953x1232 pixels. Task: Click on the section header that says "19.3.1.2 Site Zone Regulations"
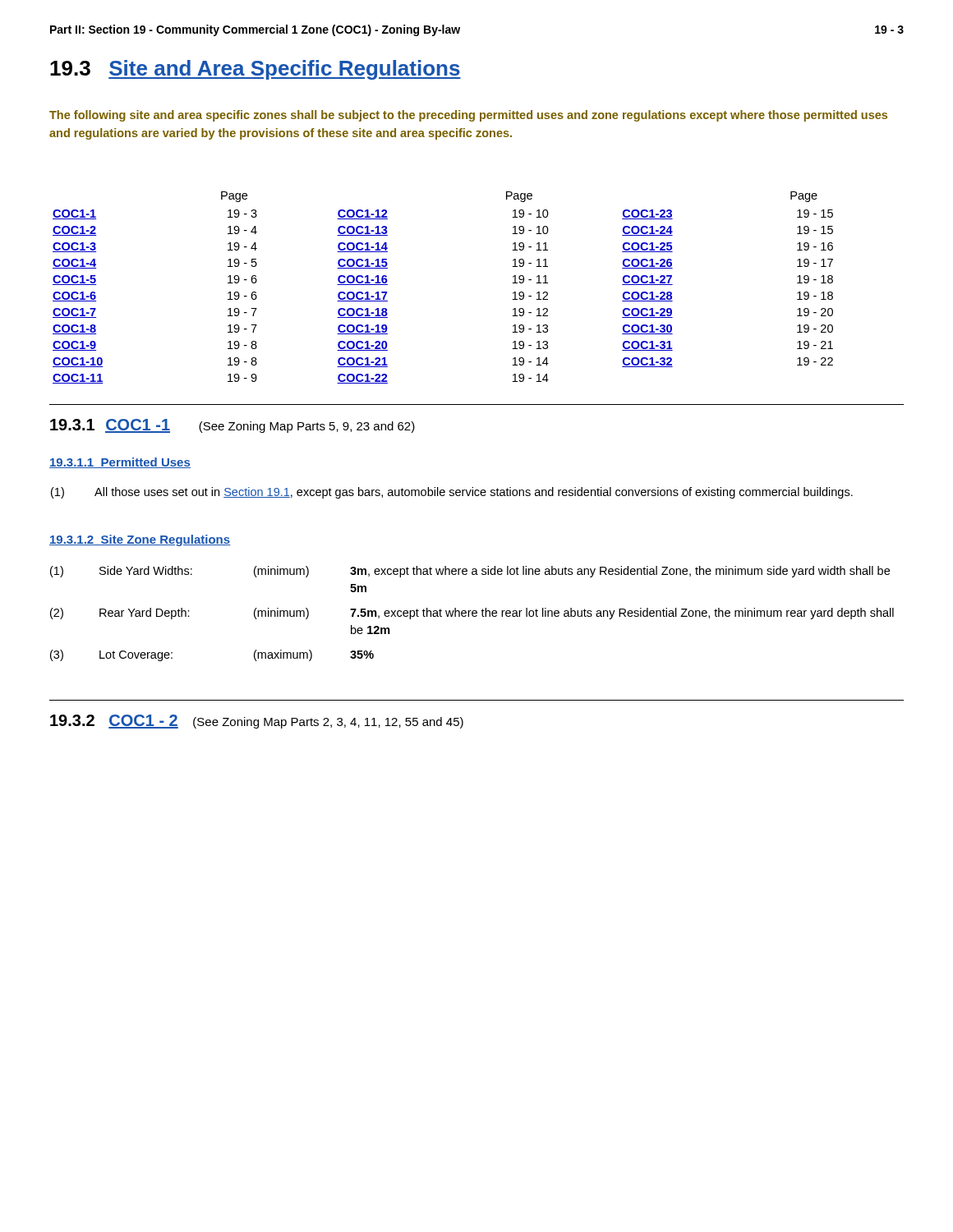coord(140,539)
